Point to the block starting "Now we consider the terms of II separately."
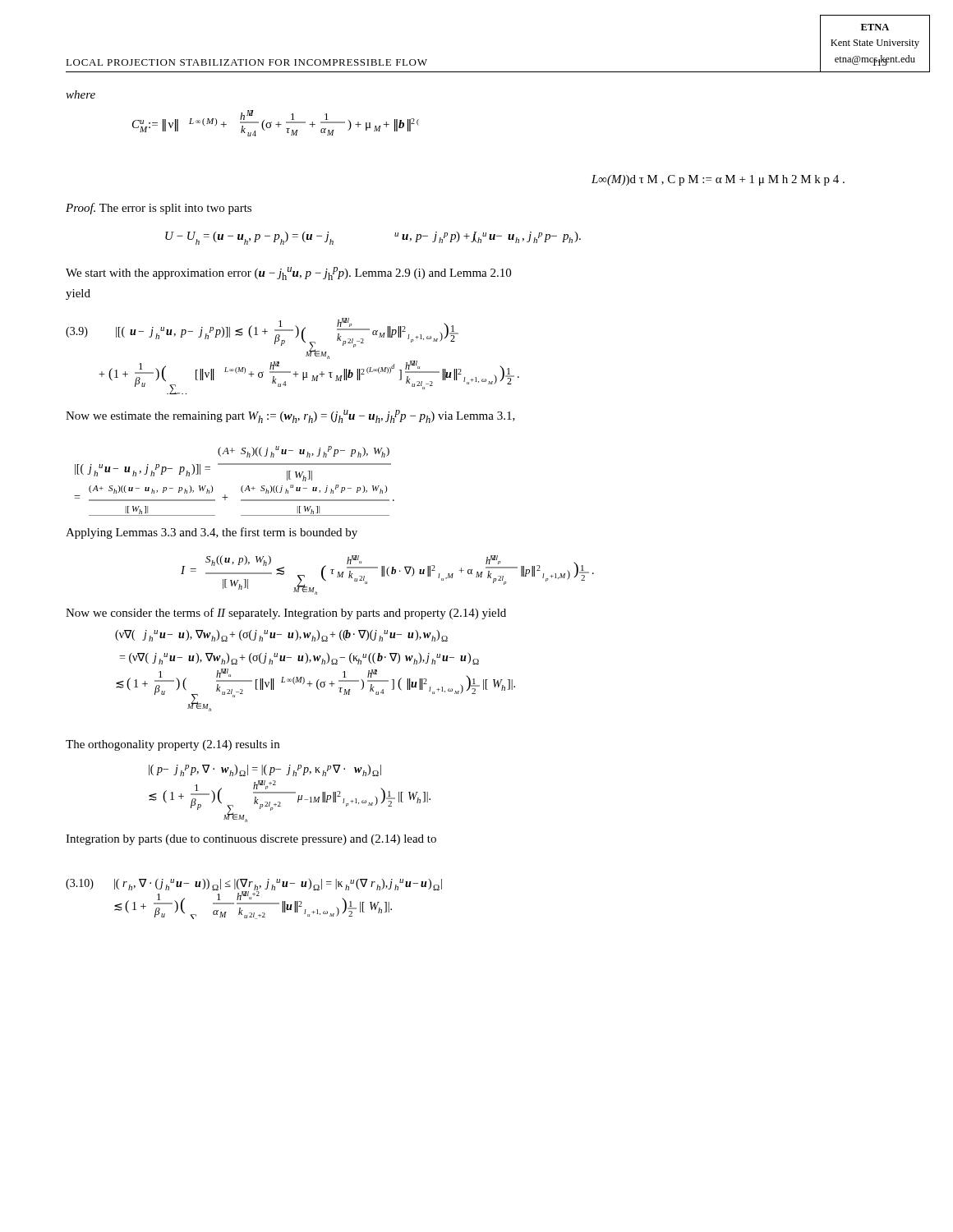This screenshot has width=953, height=1232. [x=286, y=612]
